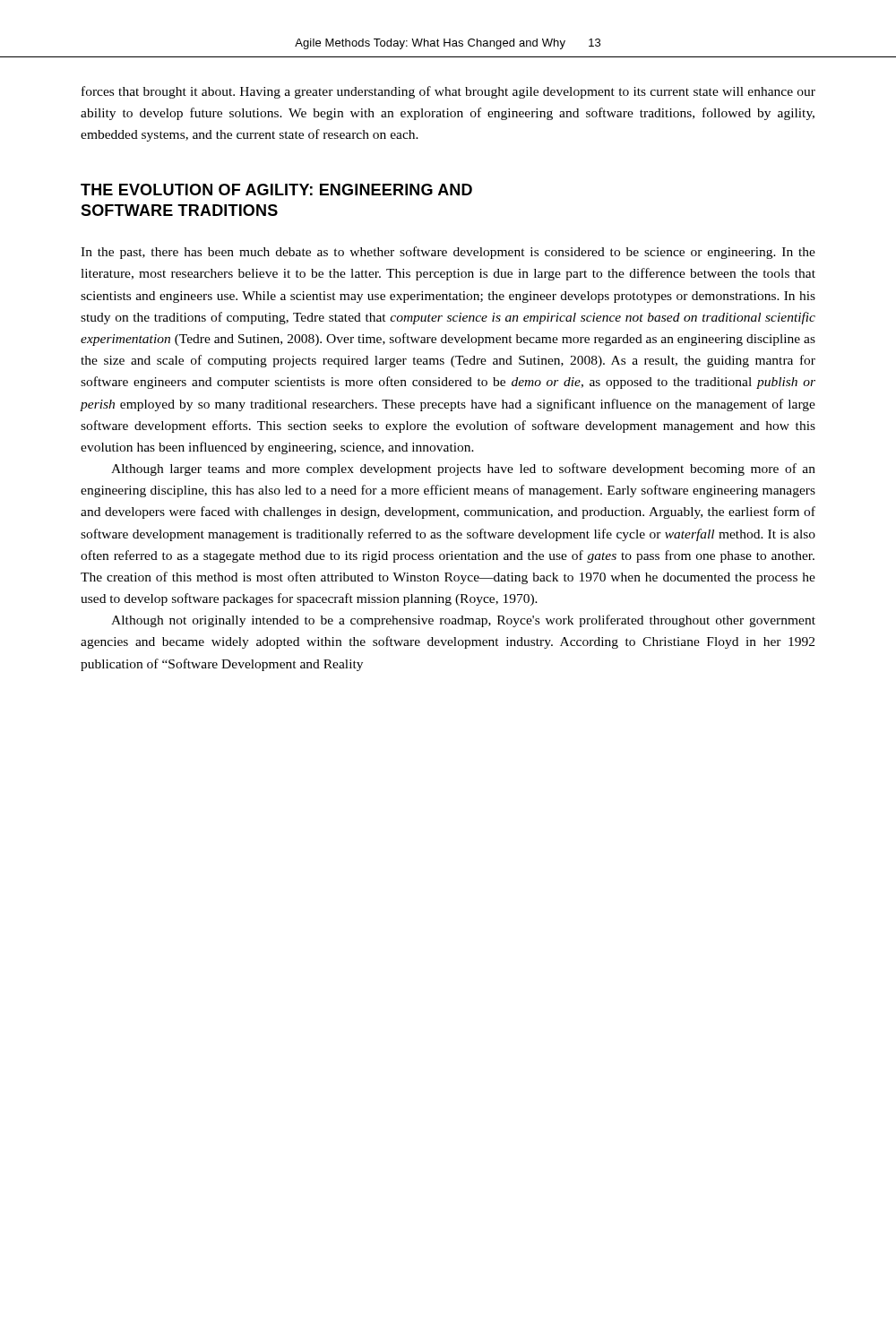This screenshot has width=896, height=1344.
Task: Click the passage that begins "In the past, there has"
Action: click(x=448, y=458)
